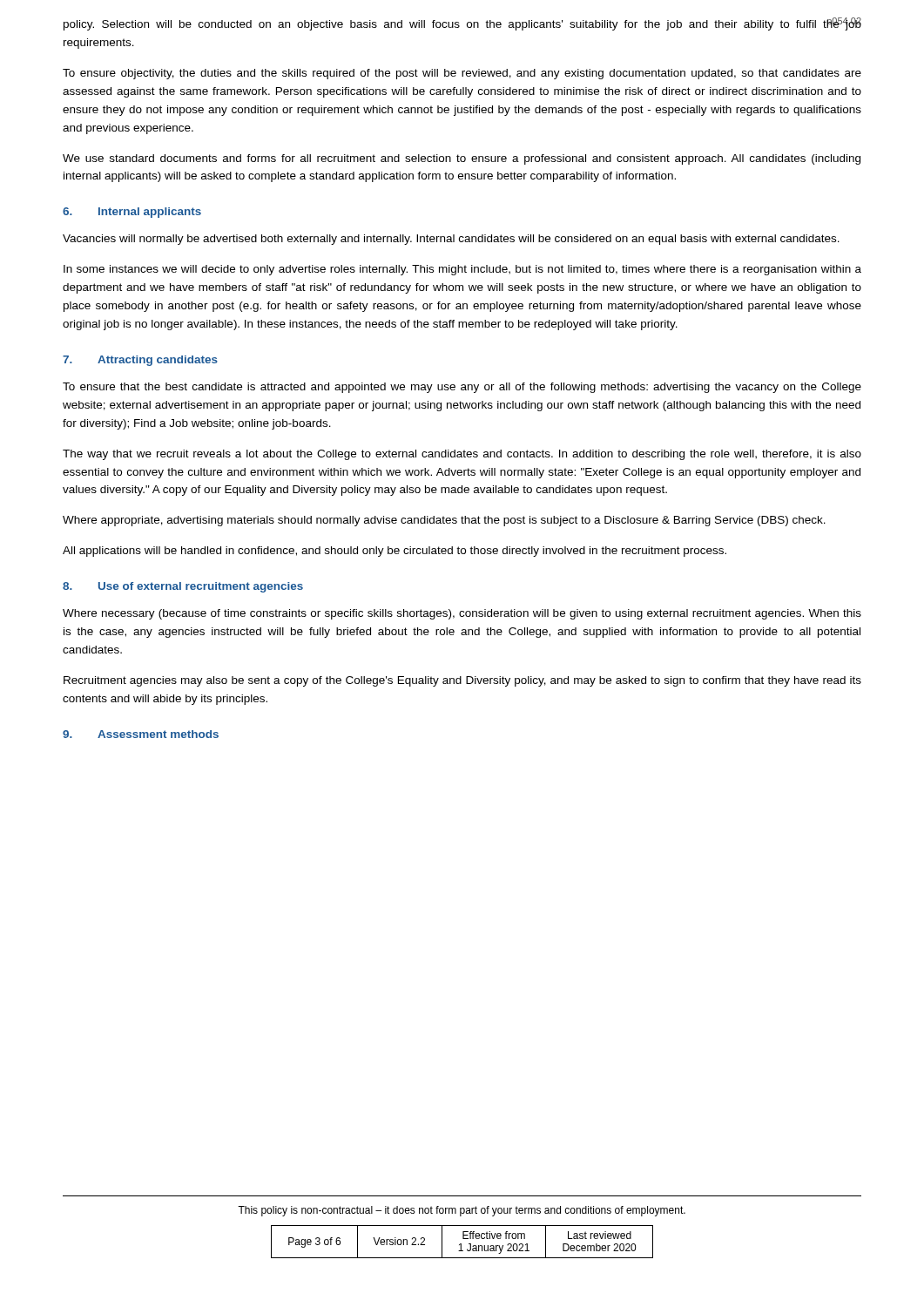Select the text starting "We use standard documents and forms for all"
This screenshot has height=1307, width=924.
coord(462,167)
